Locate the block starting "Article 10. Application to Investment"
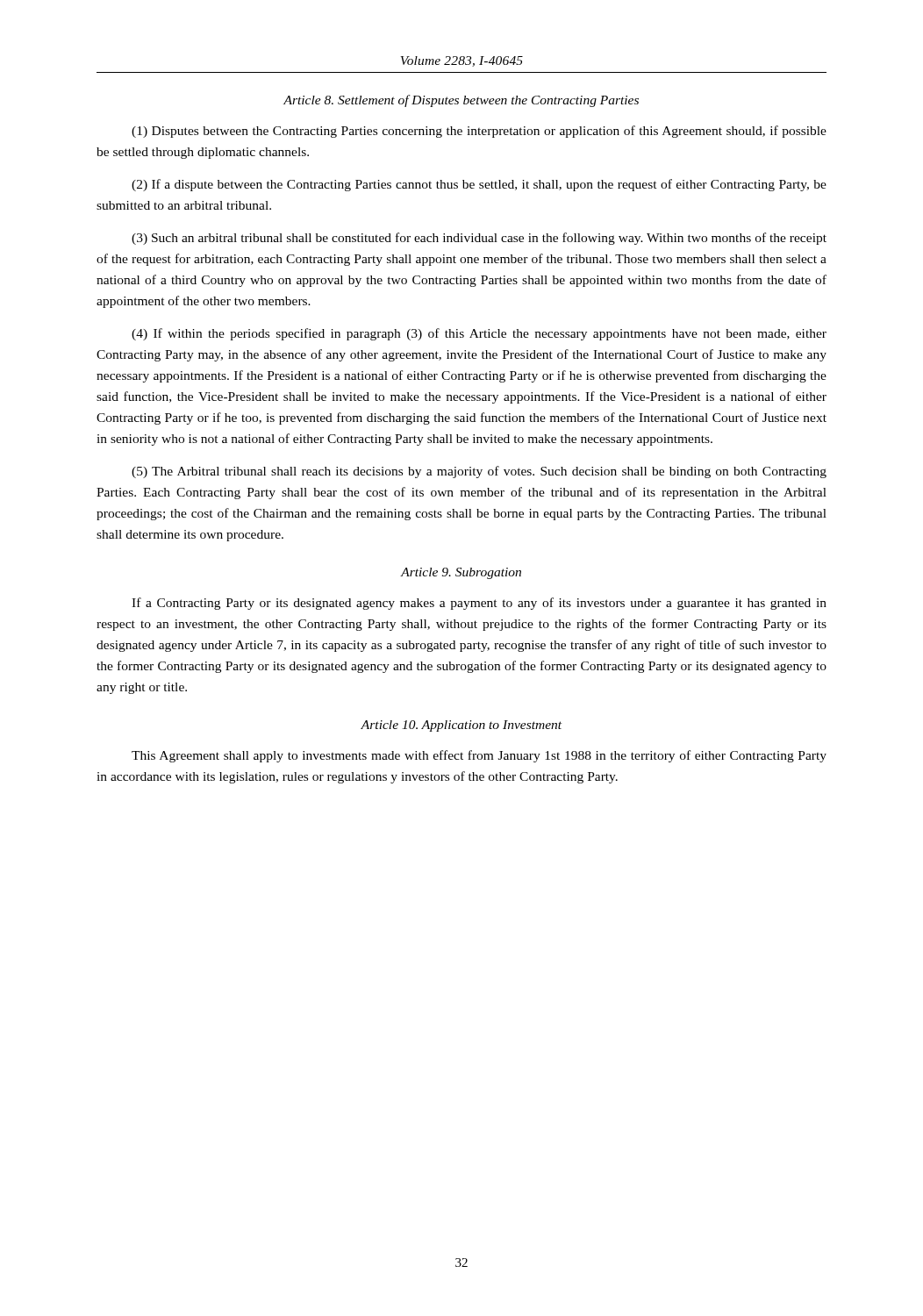Viewport: 923px width, 1316px height. [462, 725]
